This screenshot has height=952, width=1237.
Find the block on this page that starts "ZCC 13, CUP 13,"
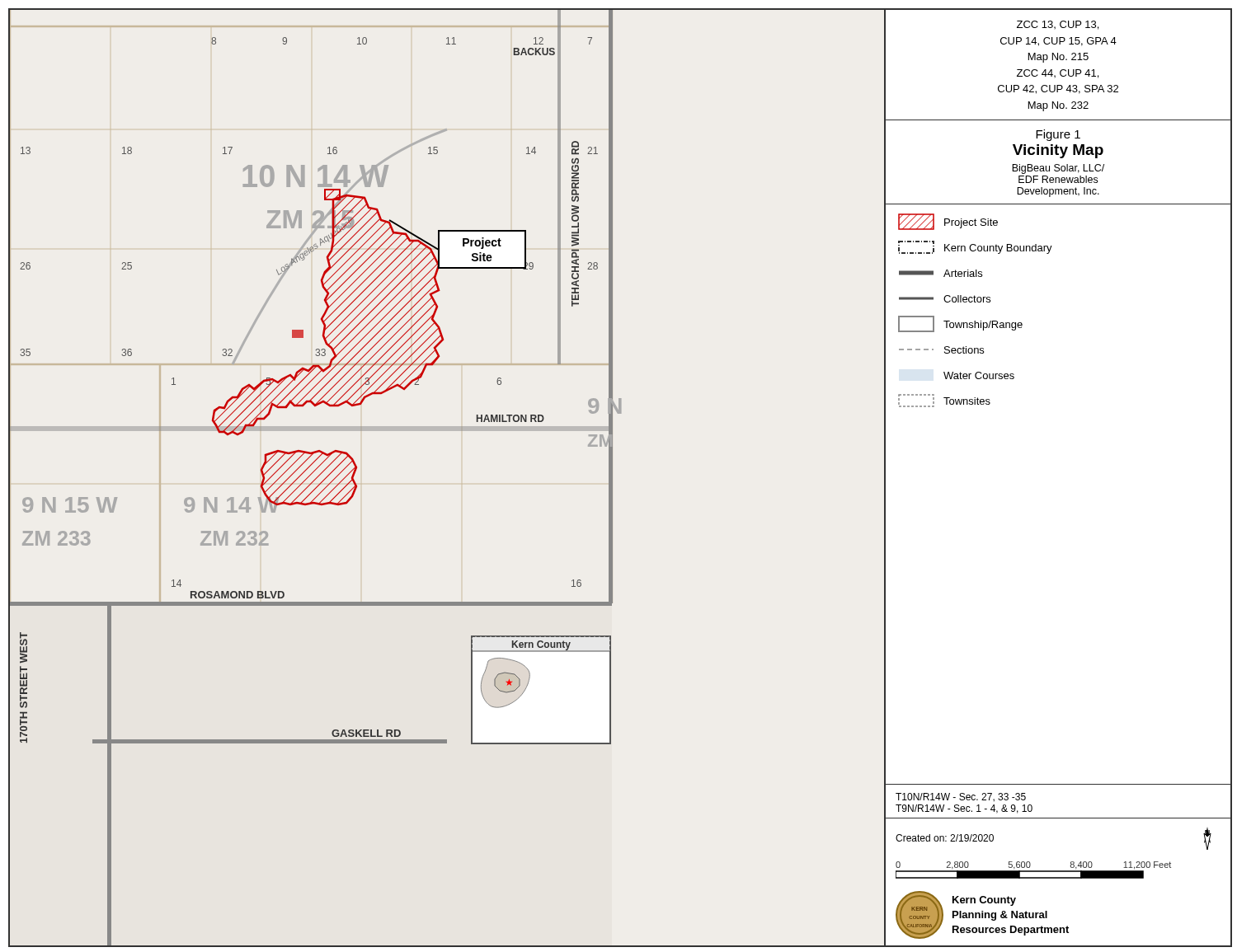[x=1058, y=64]
